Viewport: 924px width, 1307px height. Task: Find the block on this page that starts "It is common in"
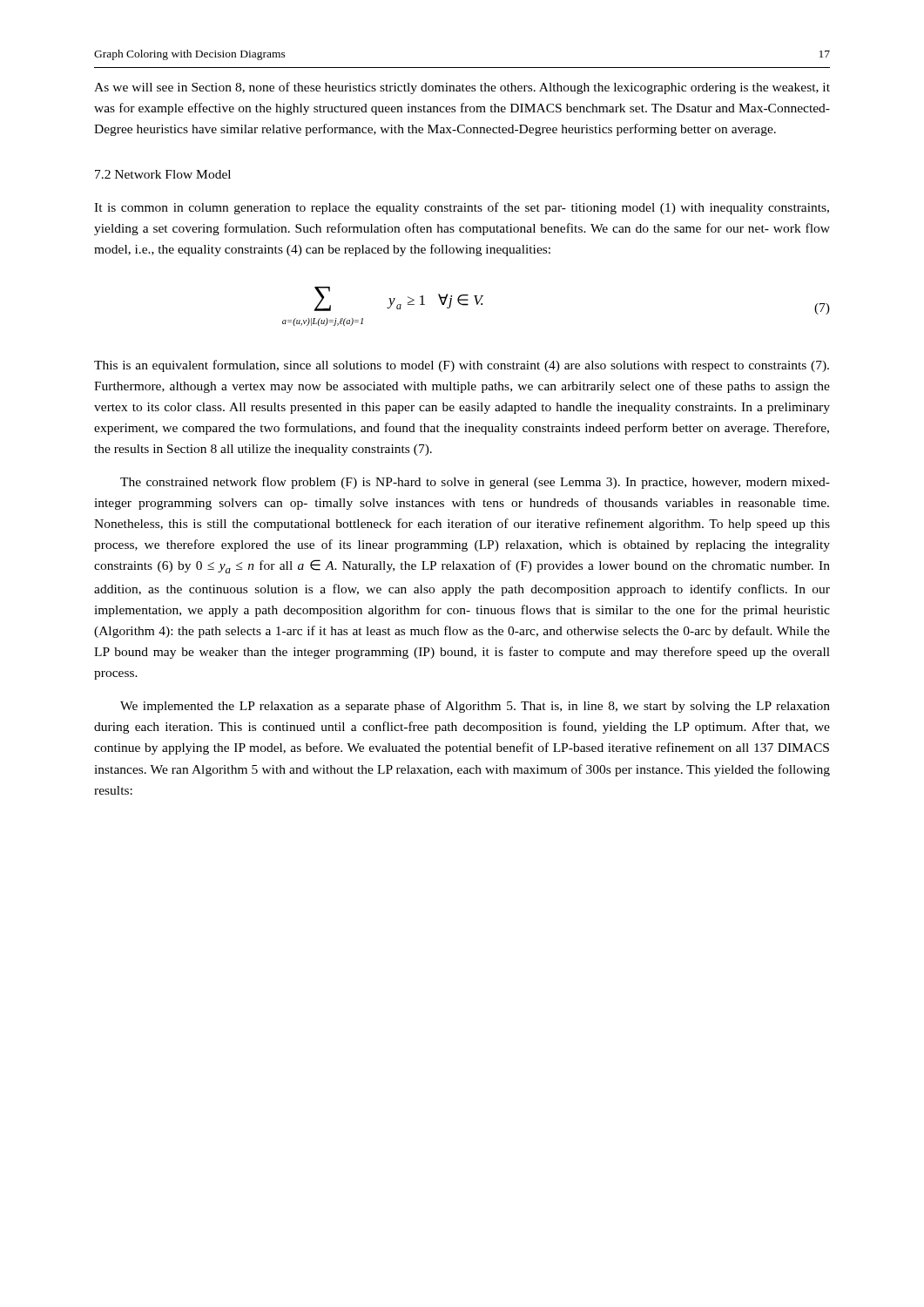pyautogui.click(x=462, y=228)
